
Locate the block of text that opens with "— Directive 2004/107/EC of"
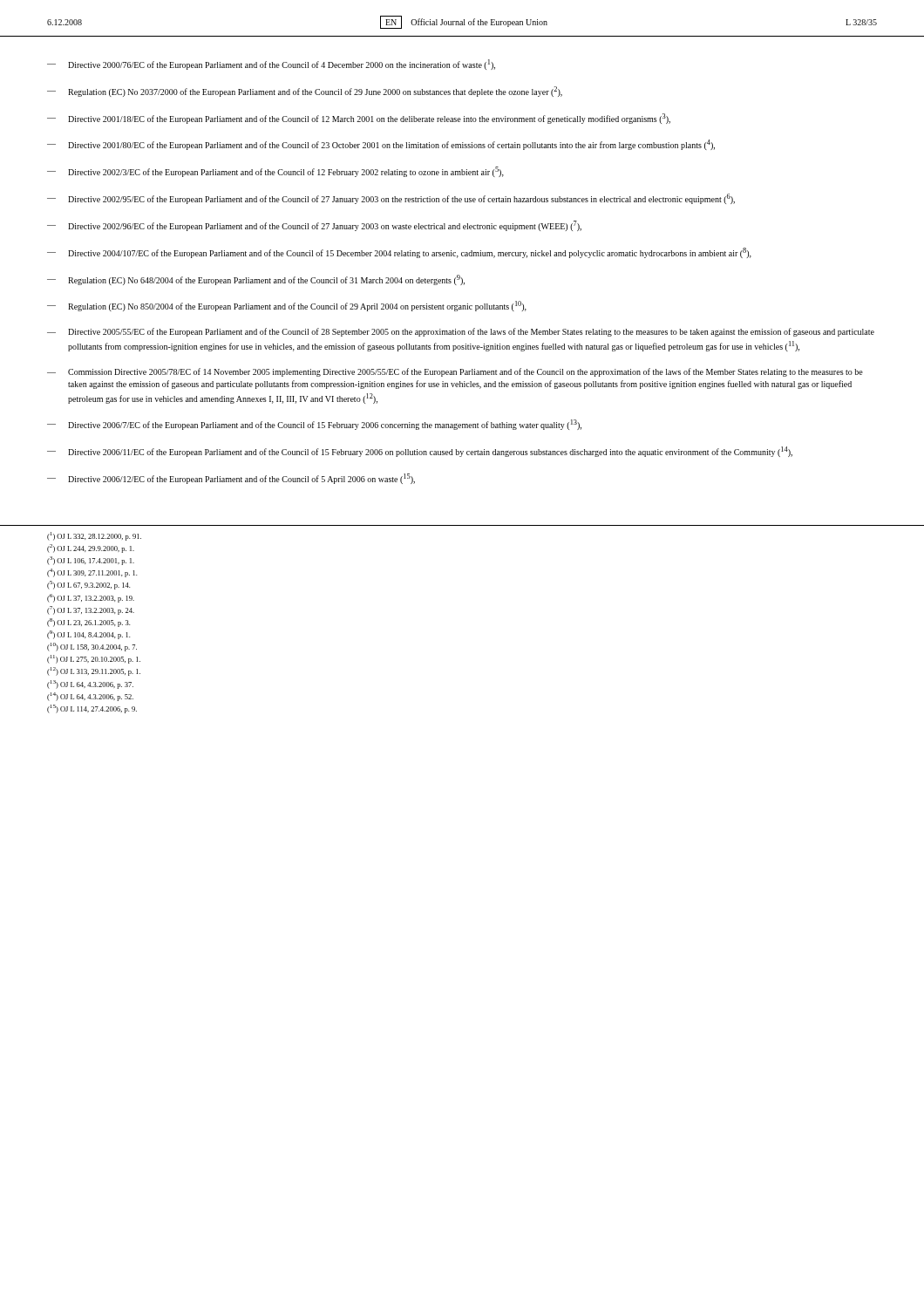(x=462, y=253)
